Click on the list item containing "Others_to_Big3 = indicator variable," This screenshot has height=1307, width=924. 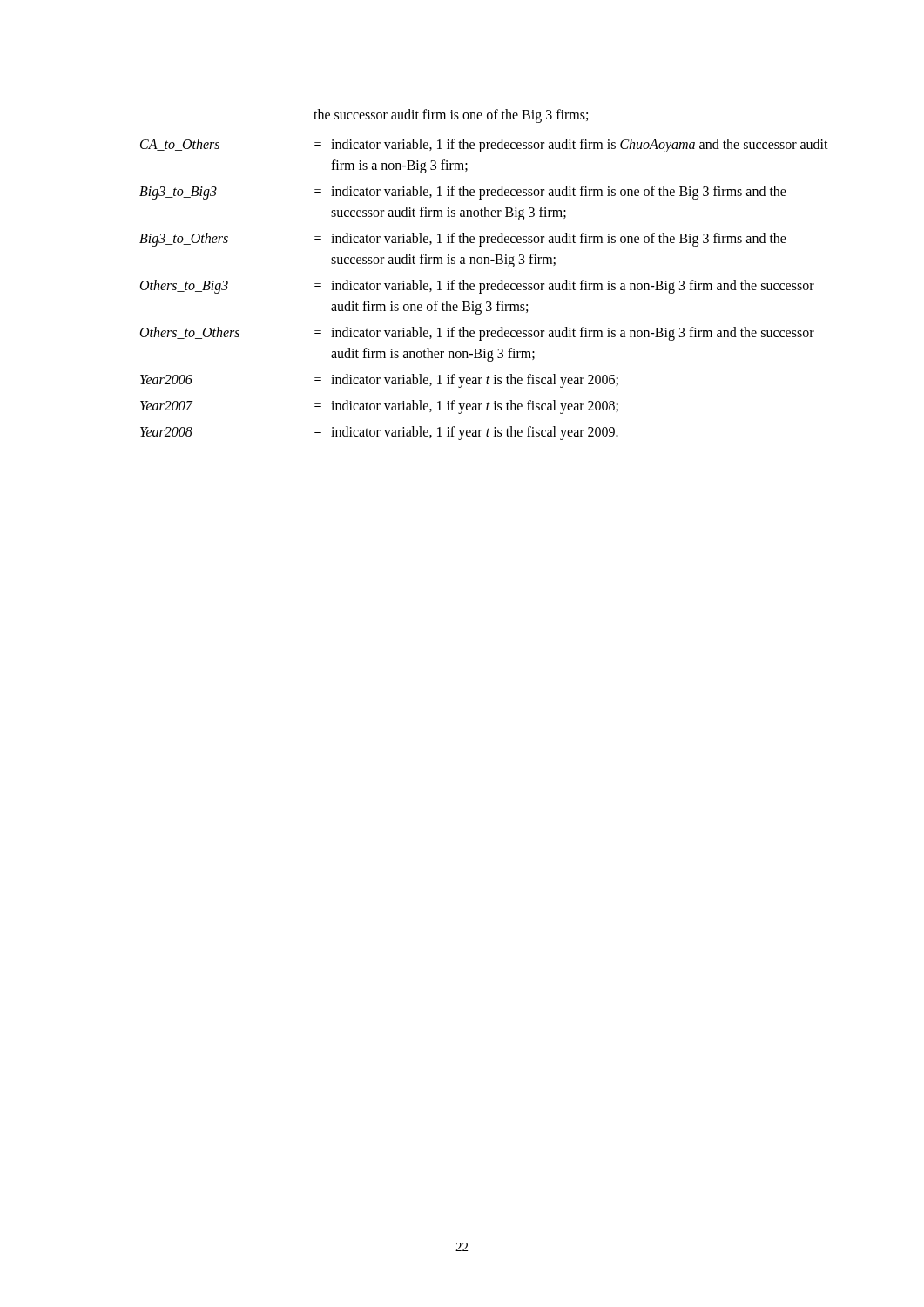488,296
